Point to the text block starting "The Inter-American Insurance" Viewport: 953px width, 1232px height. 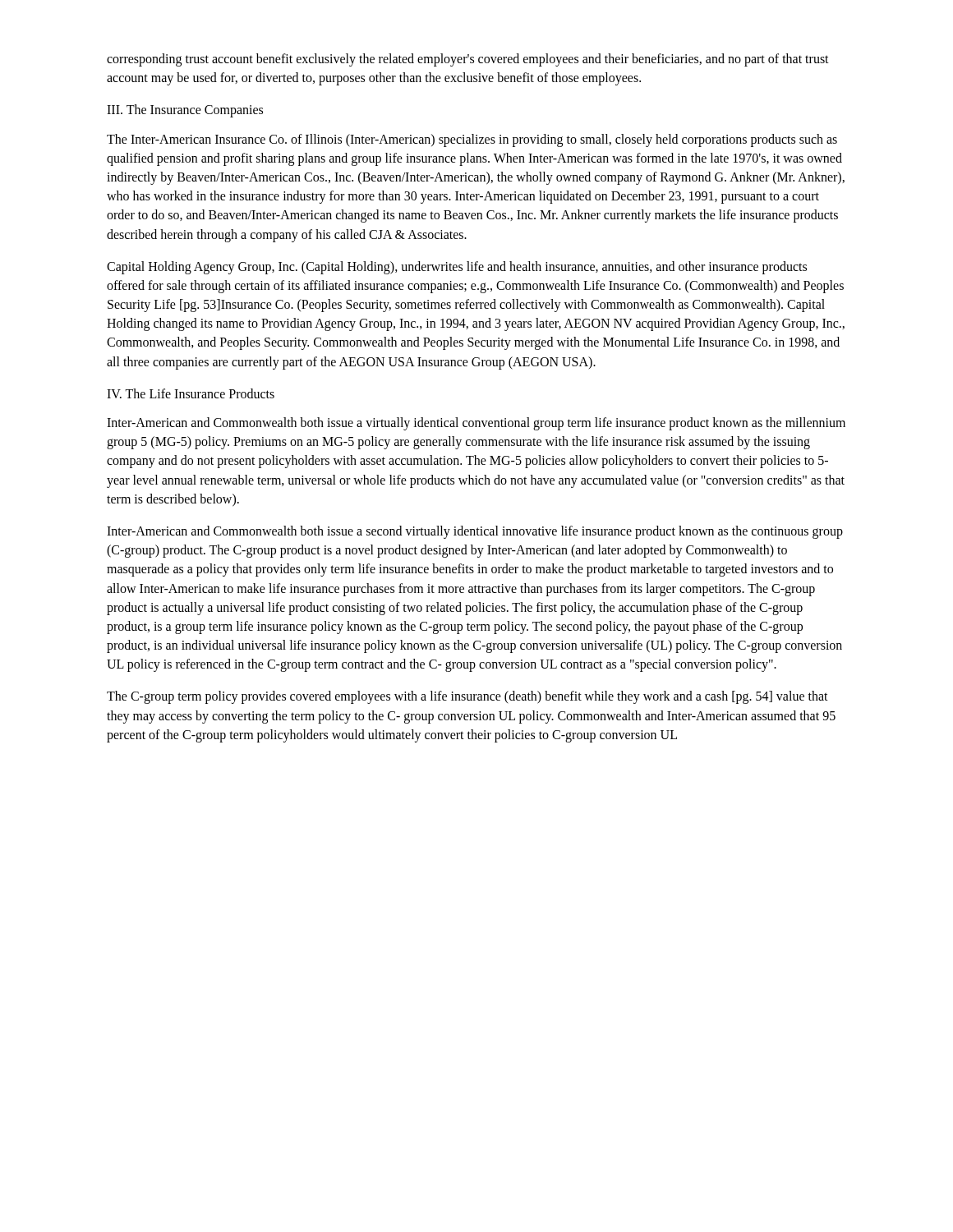click(x=476, y=186)
